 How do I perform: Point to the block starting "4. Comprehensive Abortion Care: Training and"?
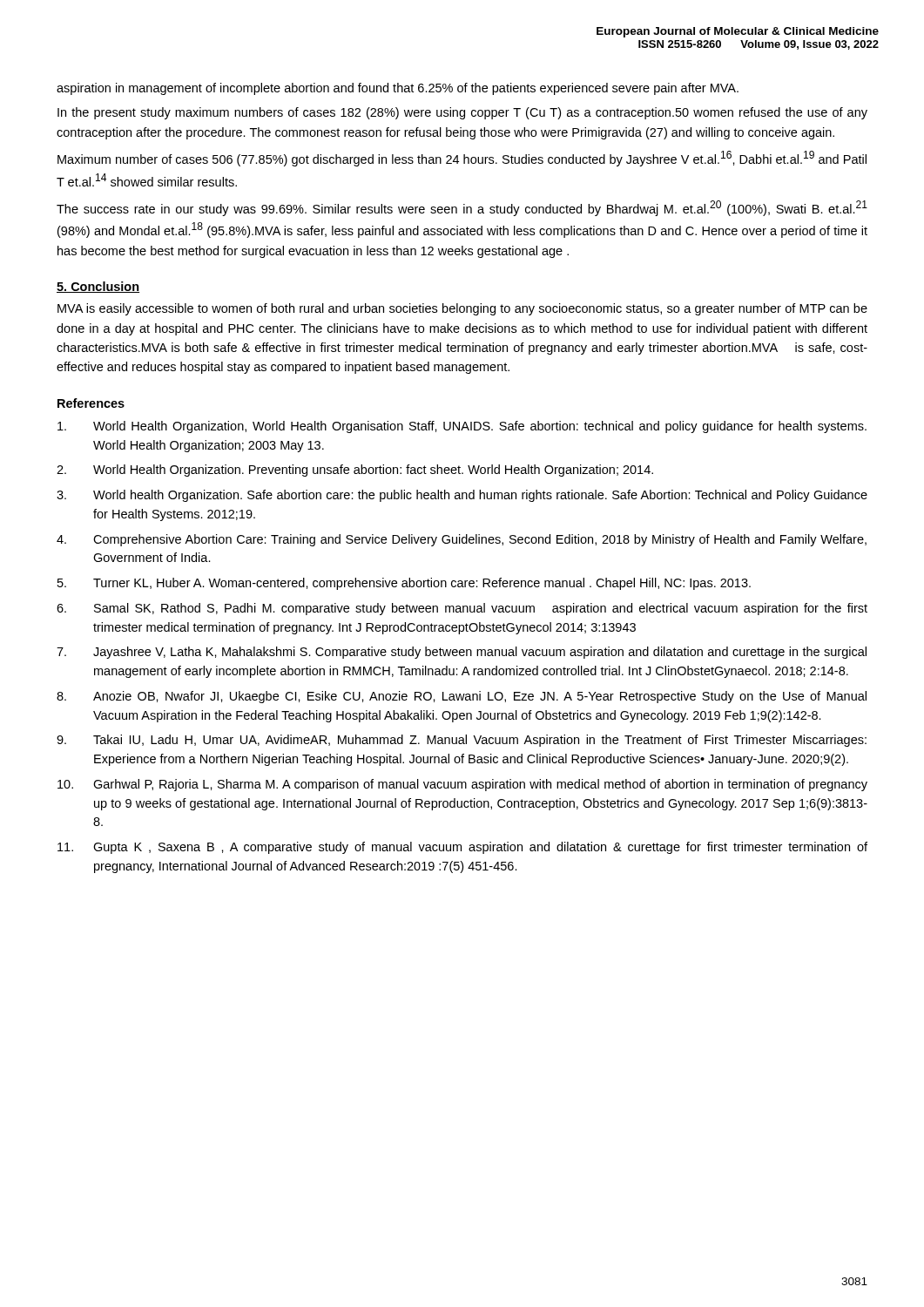tap(462, 549)
